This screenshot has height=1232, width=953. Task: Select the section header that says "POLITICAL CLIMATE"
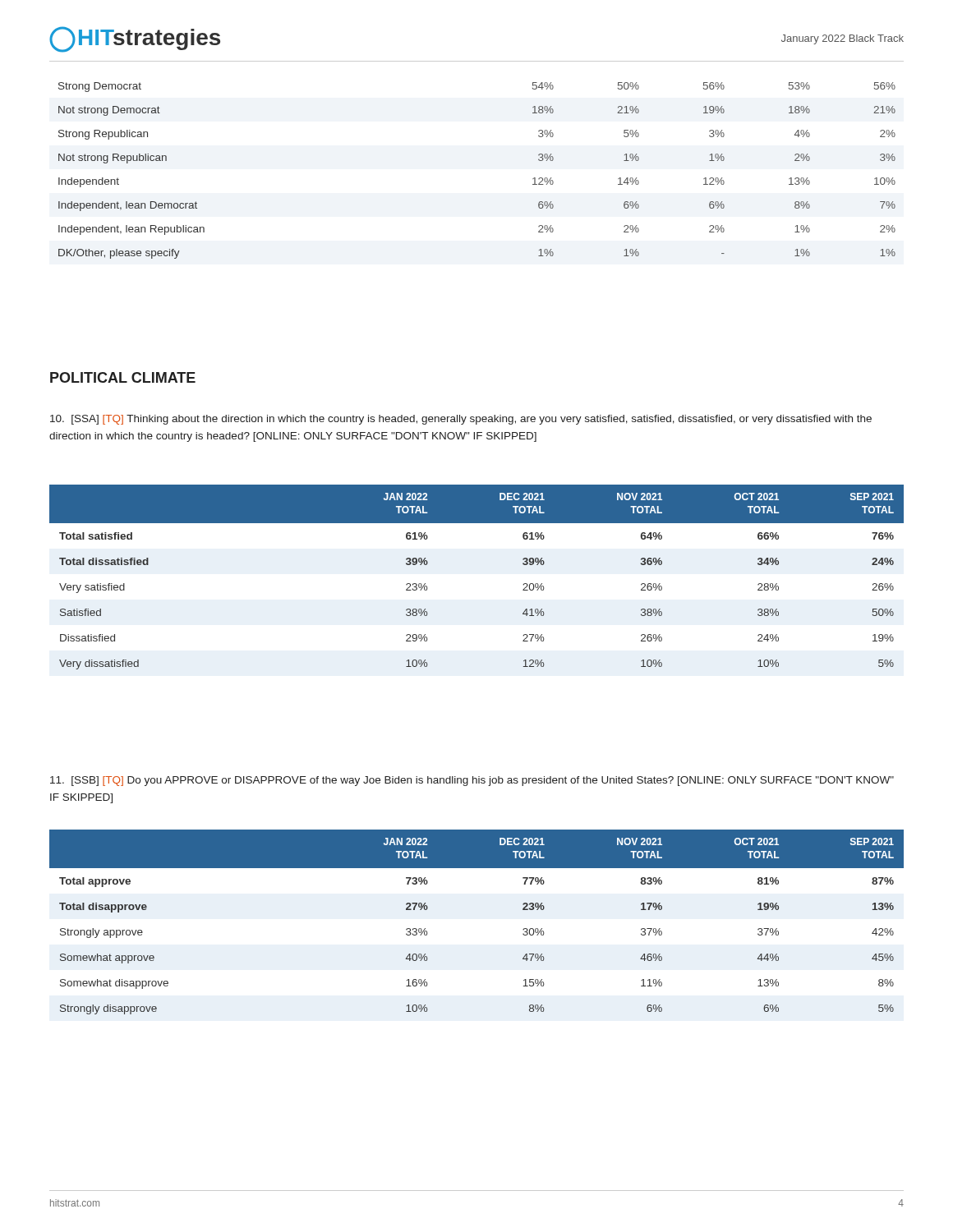pyautogui.click(x=123, y=378)
